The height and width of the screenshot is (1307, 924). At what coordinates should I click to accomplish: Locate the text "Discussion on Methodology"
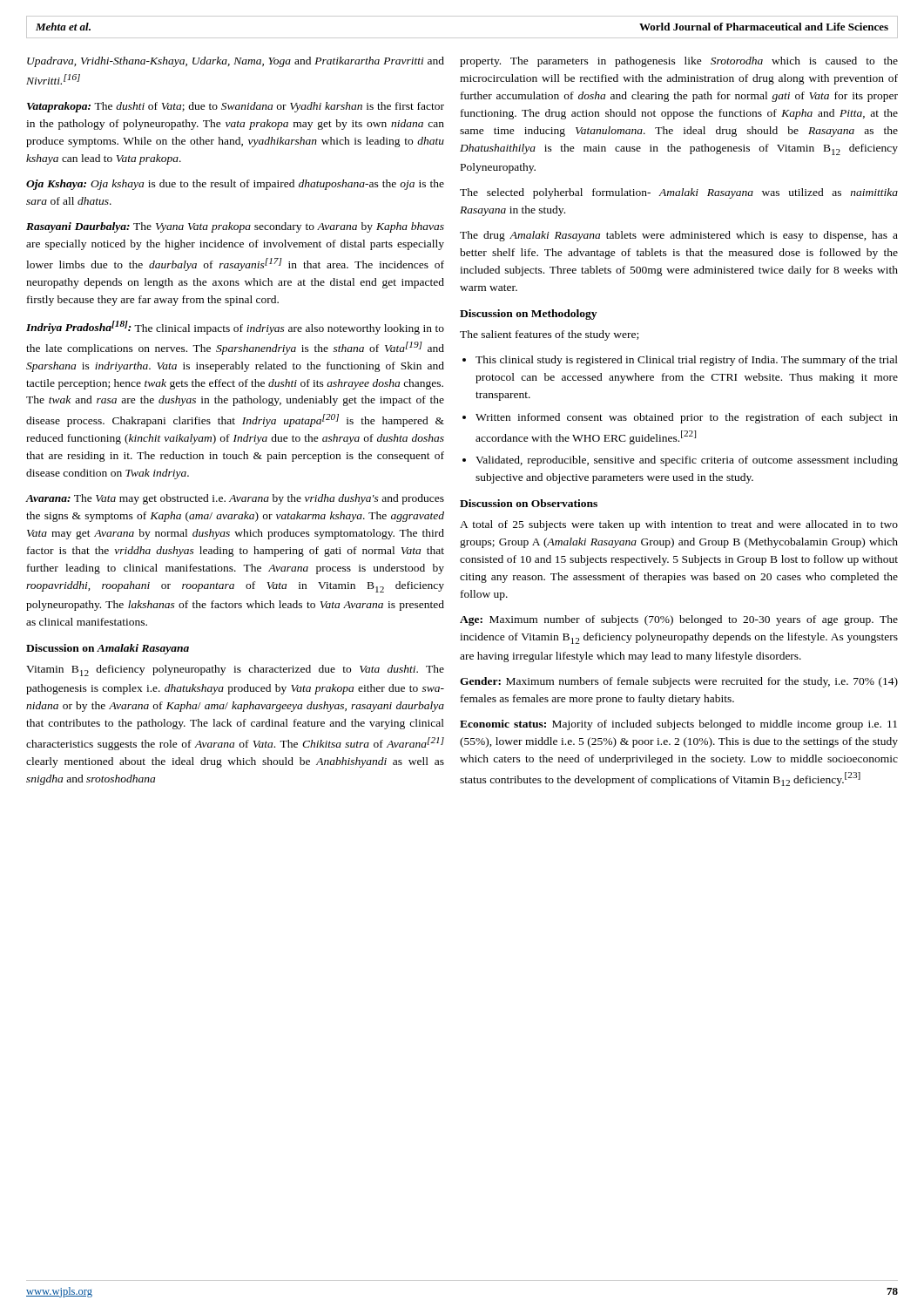coord(528,315)
